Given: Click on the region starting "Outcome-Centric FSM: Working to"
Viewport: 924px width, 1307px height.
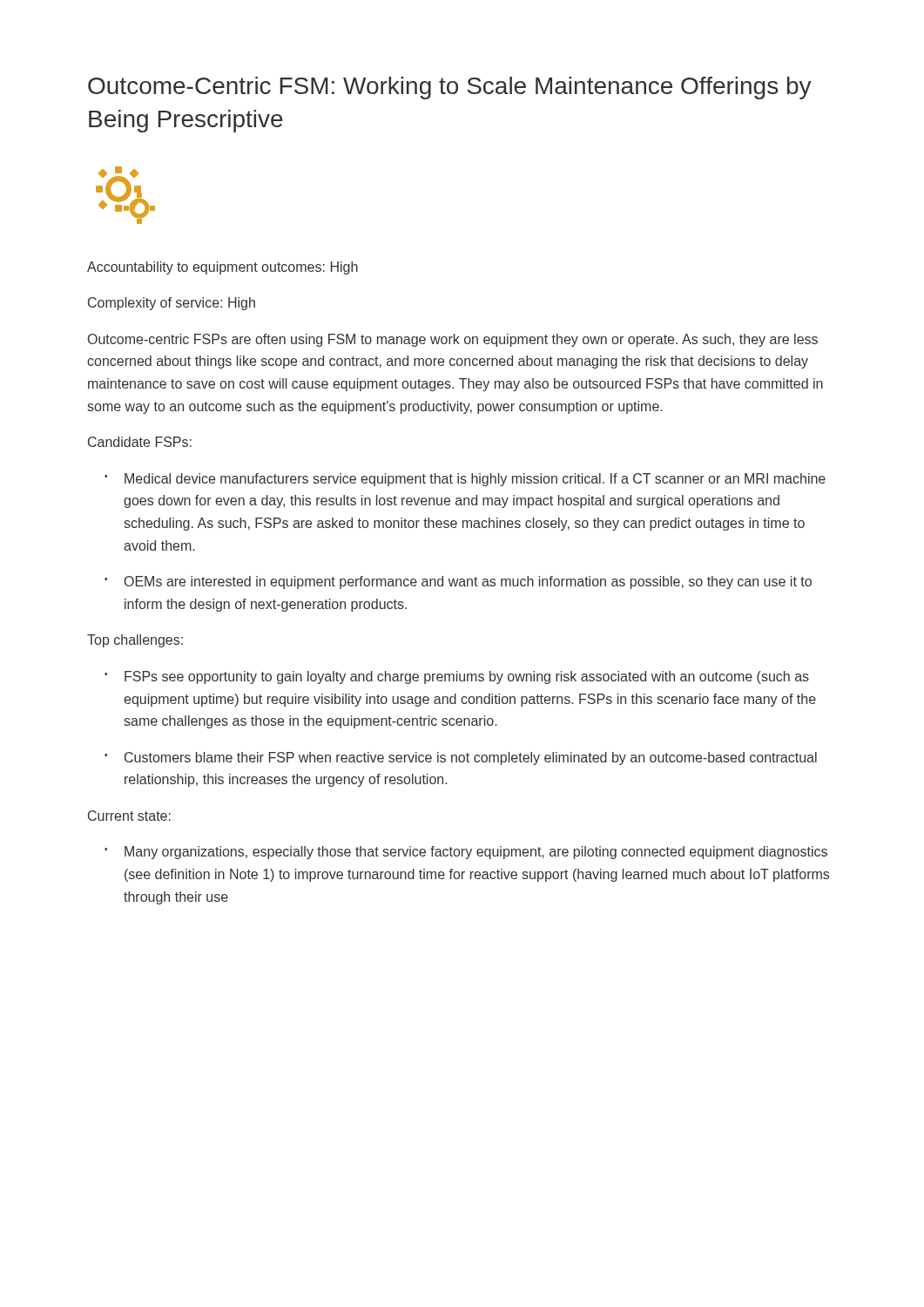Looking at the screenshot, I should (x=449, y=102).
